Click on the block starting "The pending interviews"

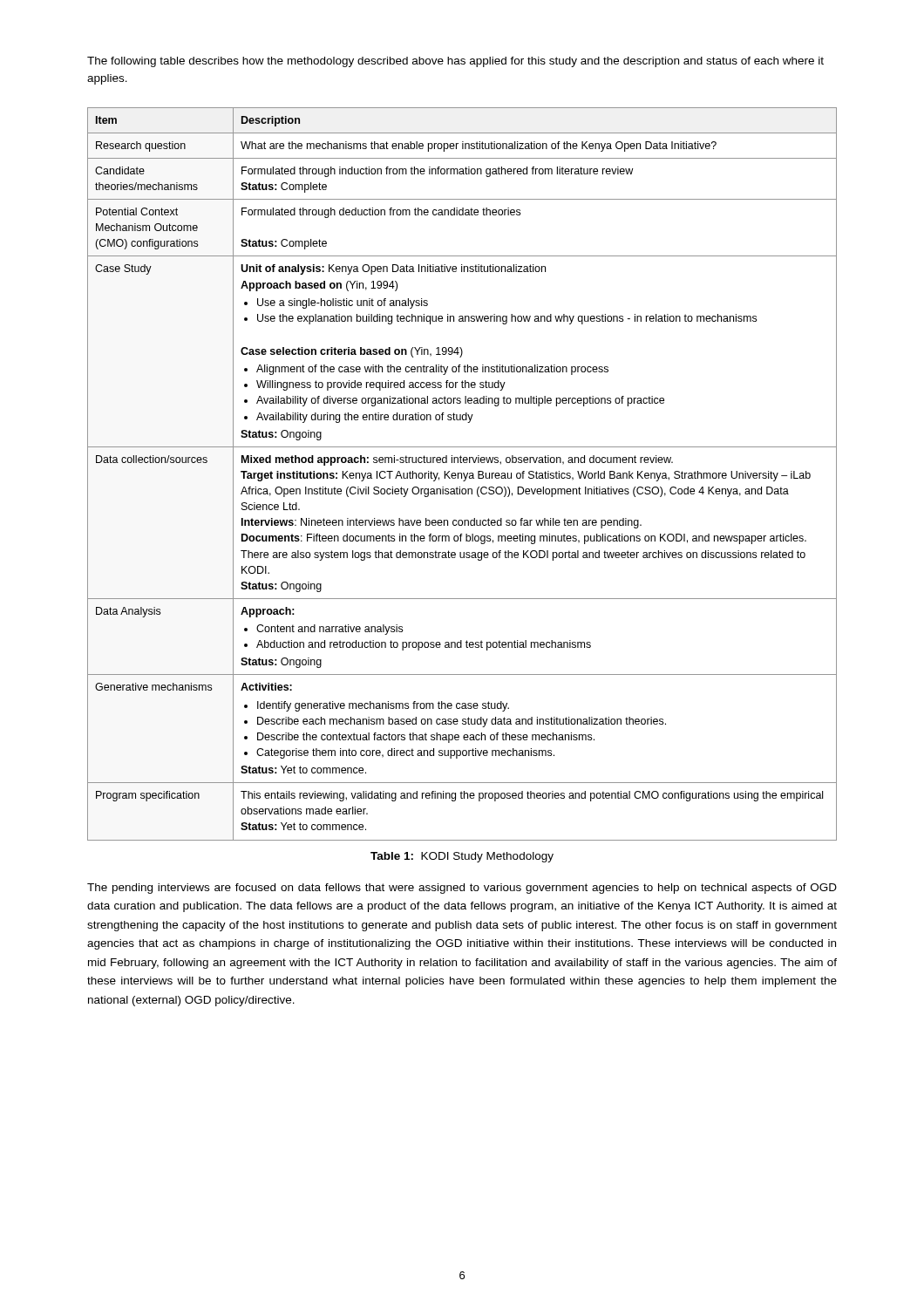pyautogui.click(x=462, y=943)
